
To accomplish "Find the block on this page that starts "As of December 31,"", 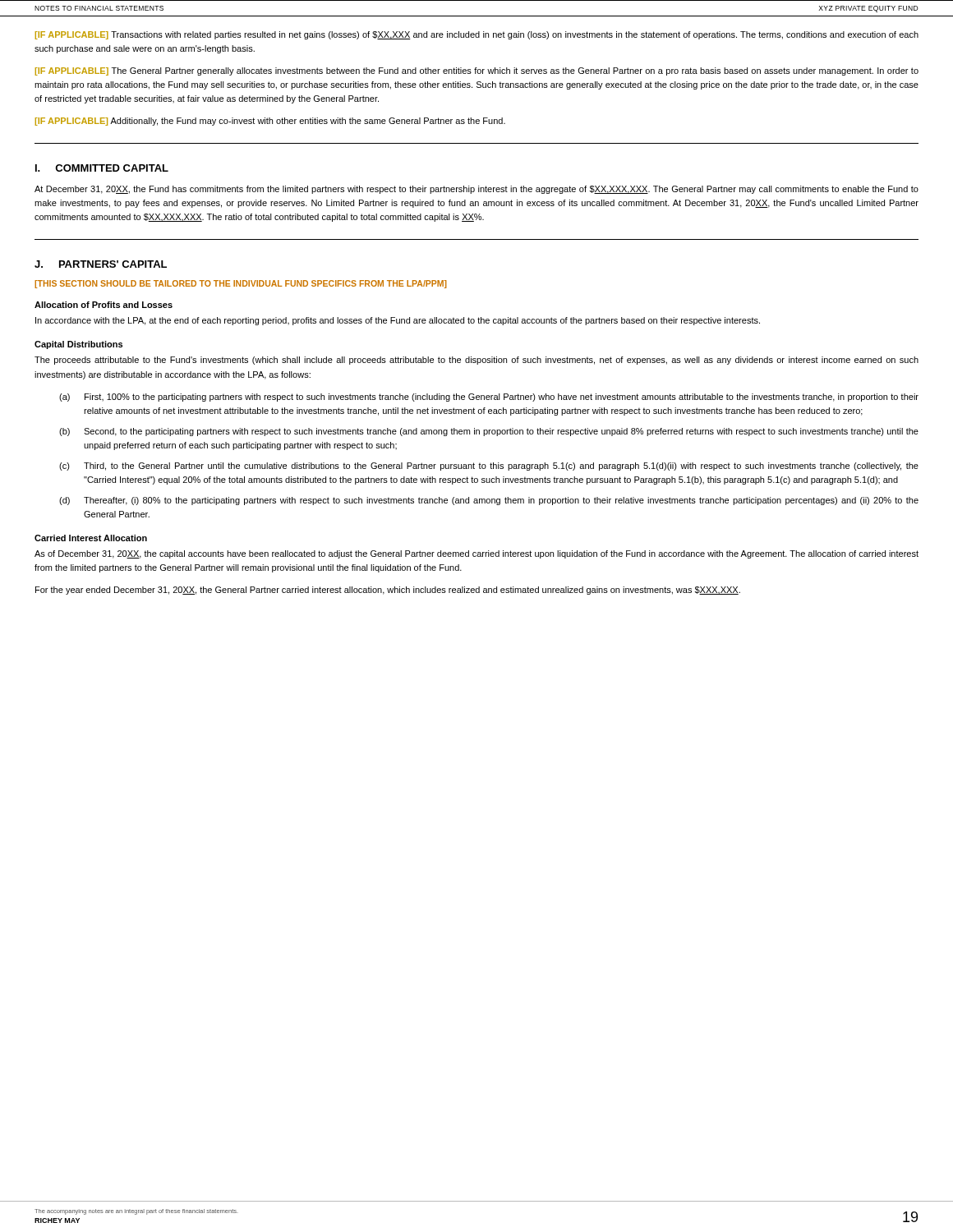I will pyautogui.click(x=476, y=561).
